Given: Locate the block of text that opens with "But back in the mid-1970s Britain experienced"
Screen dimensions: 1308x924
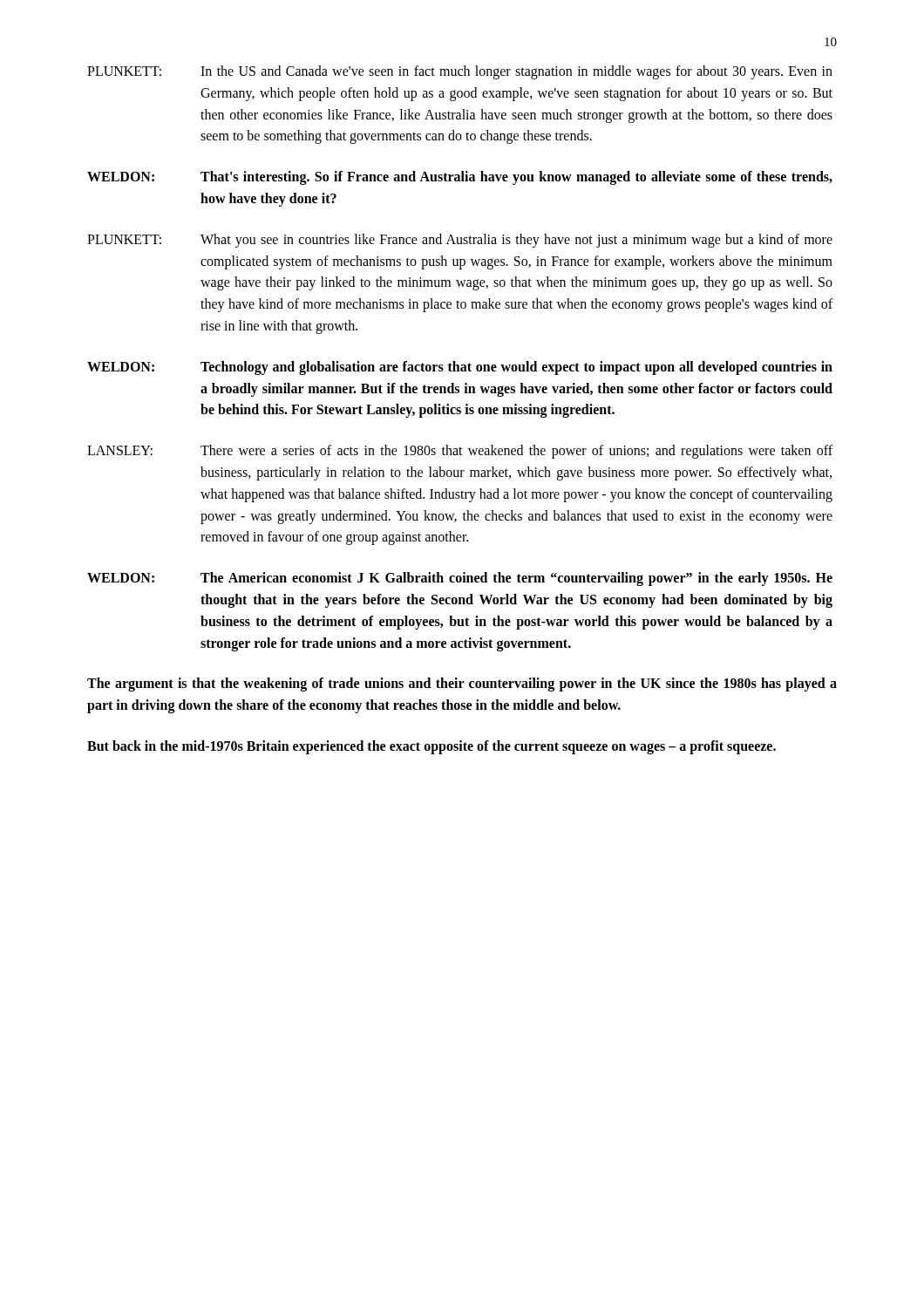Looking at the screenshot, I should 432,746.
